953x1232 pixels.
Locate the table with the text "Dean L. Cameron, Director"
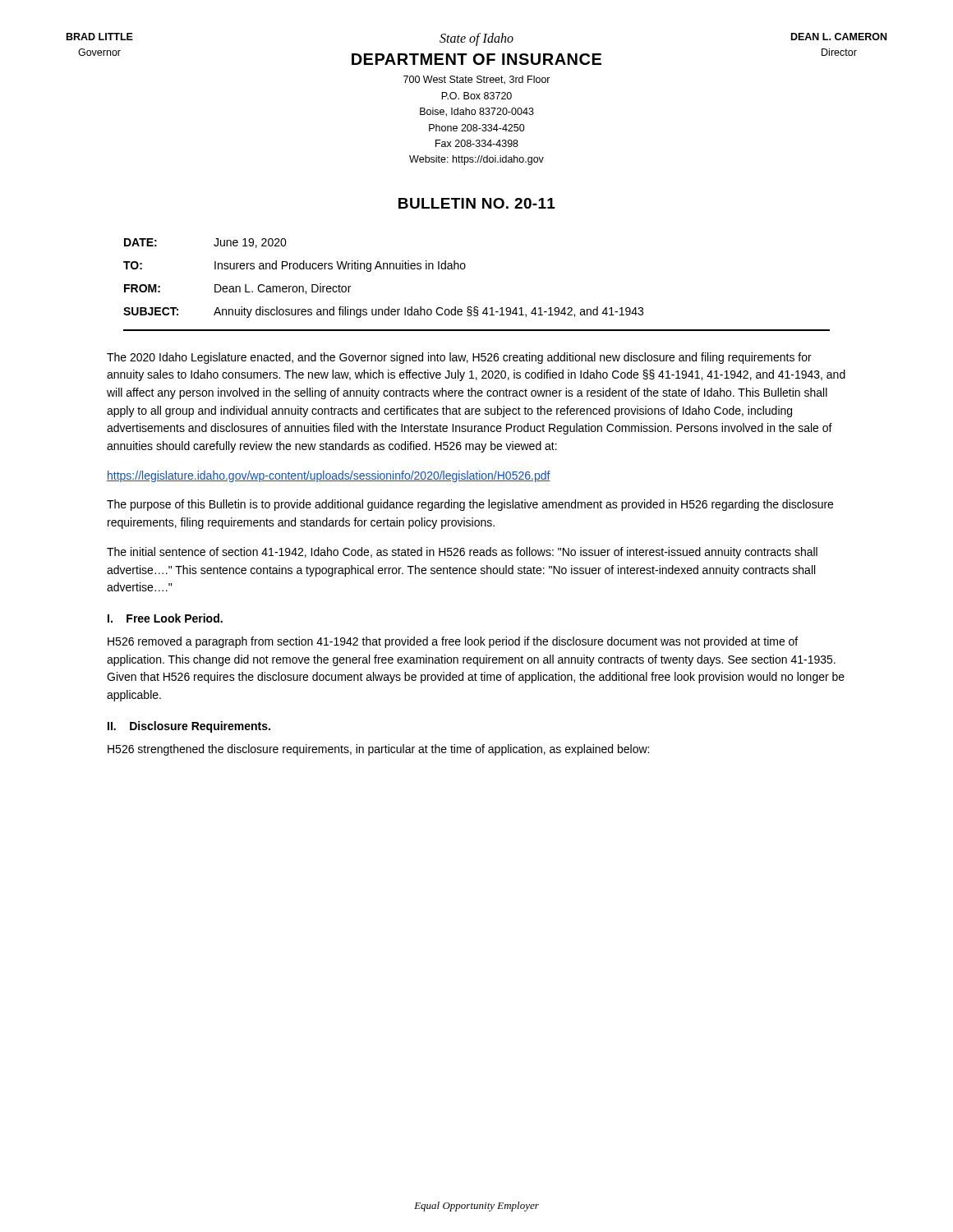click(x=476, y=281)
